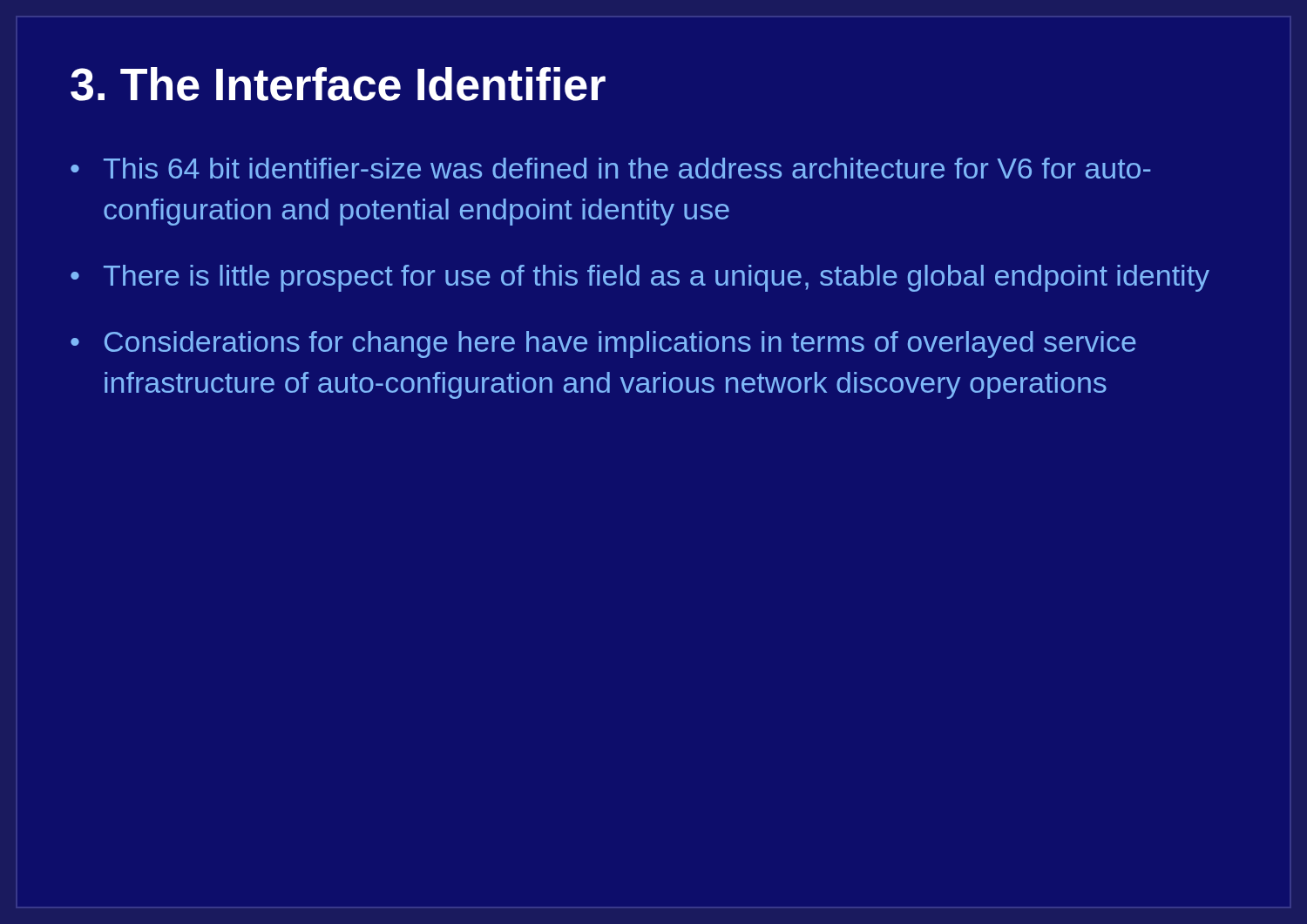This screenshot has width=1307, height=924.
Task: Locate the block of text that opens with "Considerations for change"
Action: pyautogui.click(x=620, y=362)
